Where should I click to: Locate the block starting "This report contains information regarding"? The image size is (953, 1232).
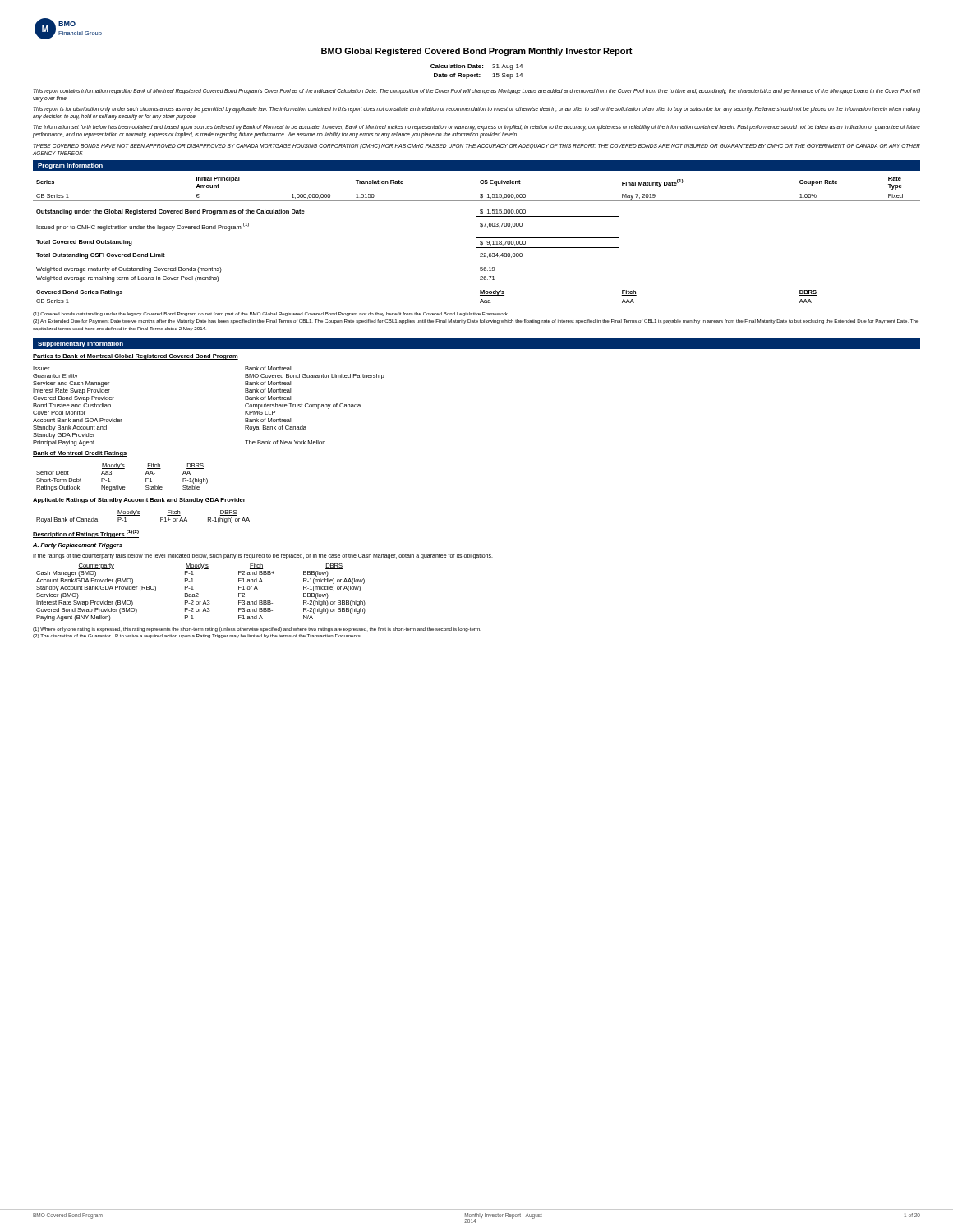click(x=476, y=94)
